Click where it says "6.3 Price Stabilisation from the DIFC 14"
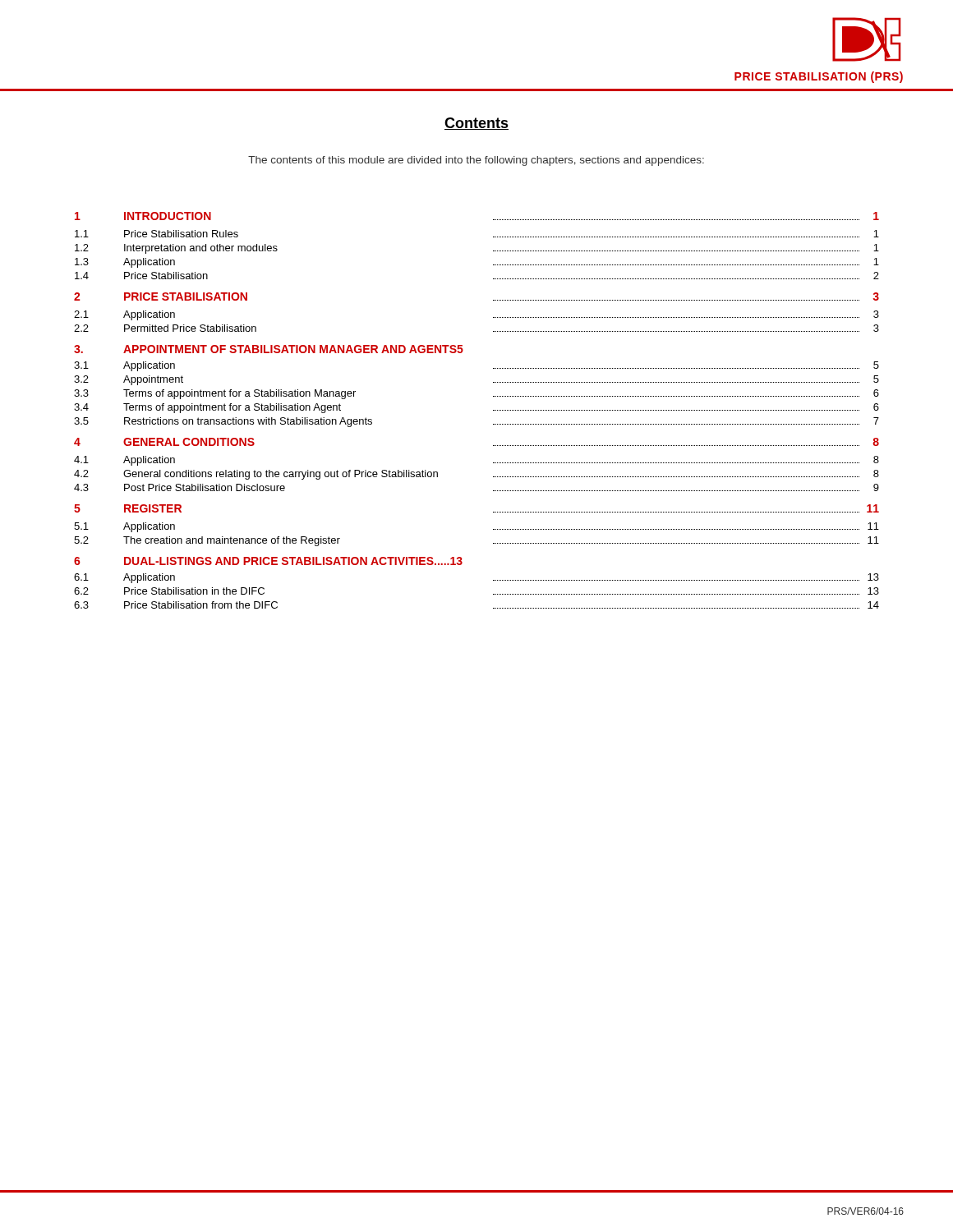The height and width of the screenshot is (1232, 953). coord(77,604)
